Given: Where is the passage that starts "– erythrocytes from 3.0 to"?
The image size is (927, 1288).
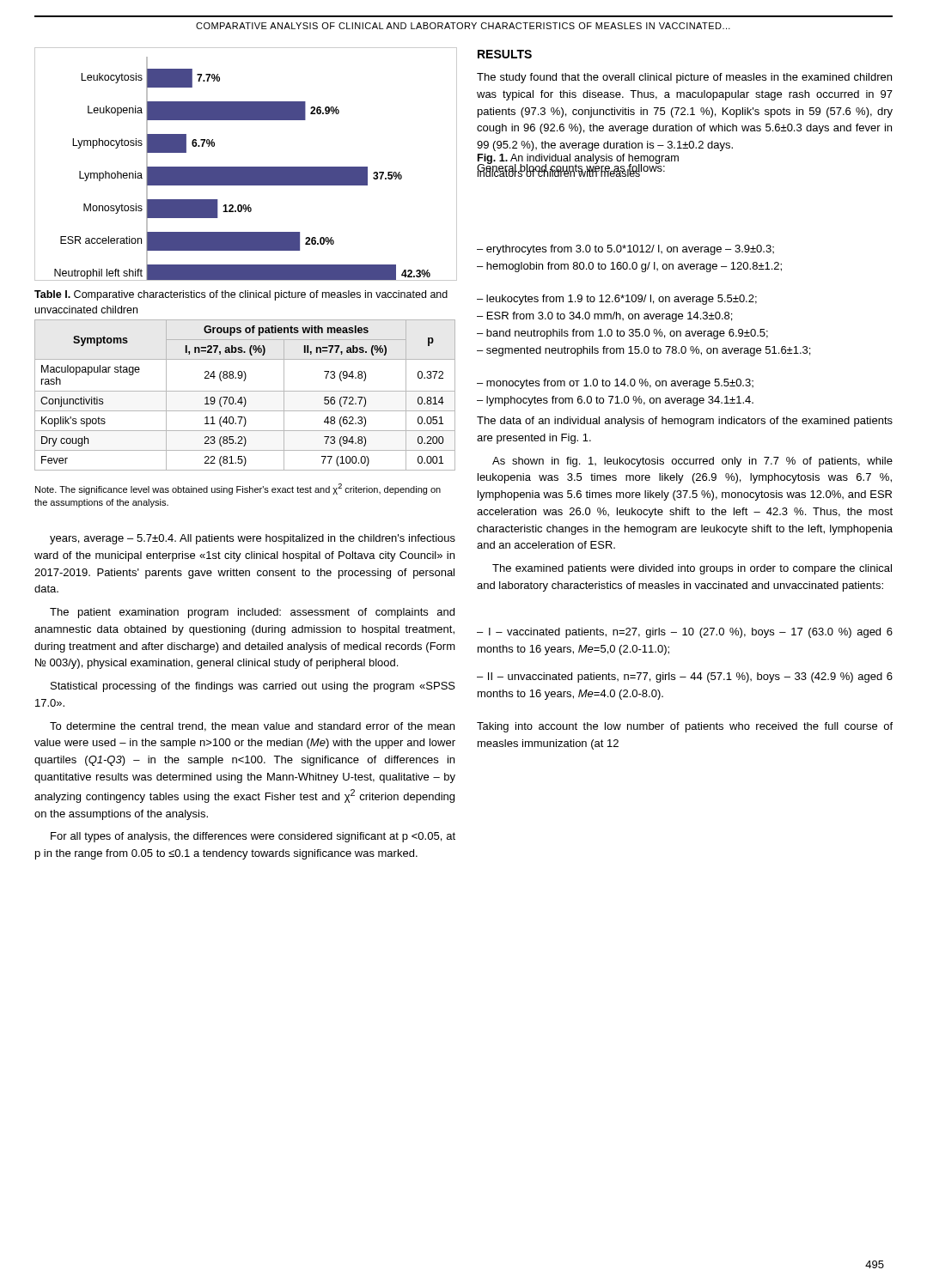Looking at the screenshot, I should coord(626,249).
